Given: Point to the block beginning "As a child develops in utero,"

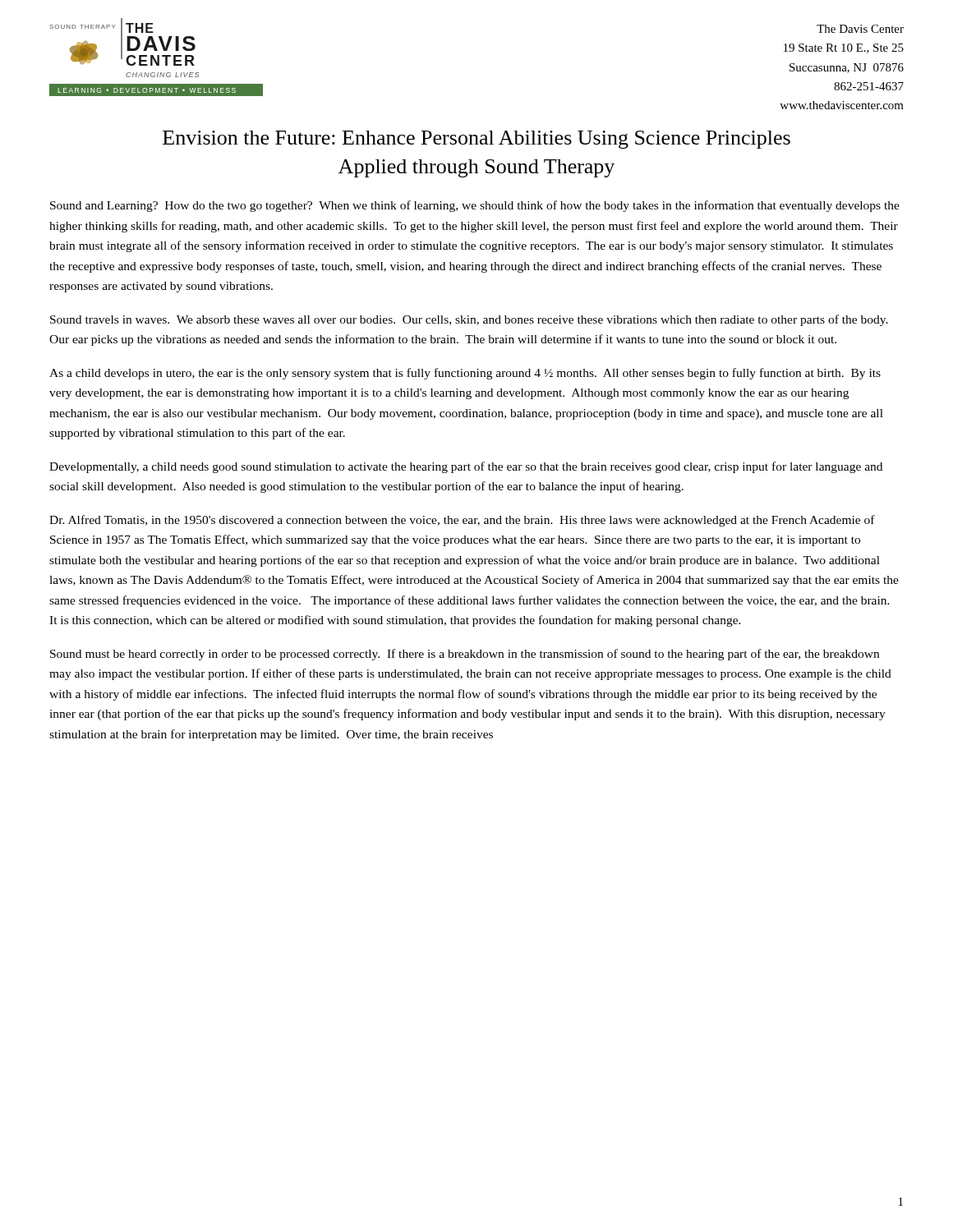Looking at the screenshot, I should [466, 403].
